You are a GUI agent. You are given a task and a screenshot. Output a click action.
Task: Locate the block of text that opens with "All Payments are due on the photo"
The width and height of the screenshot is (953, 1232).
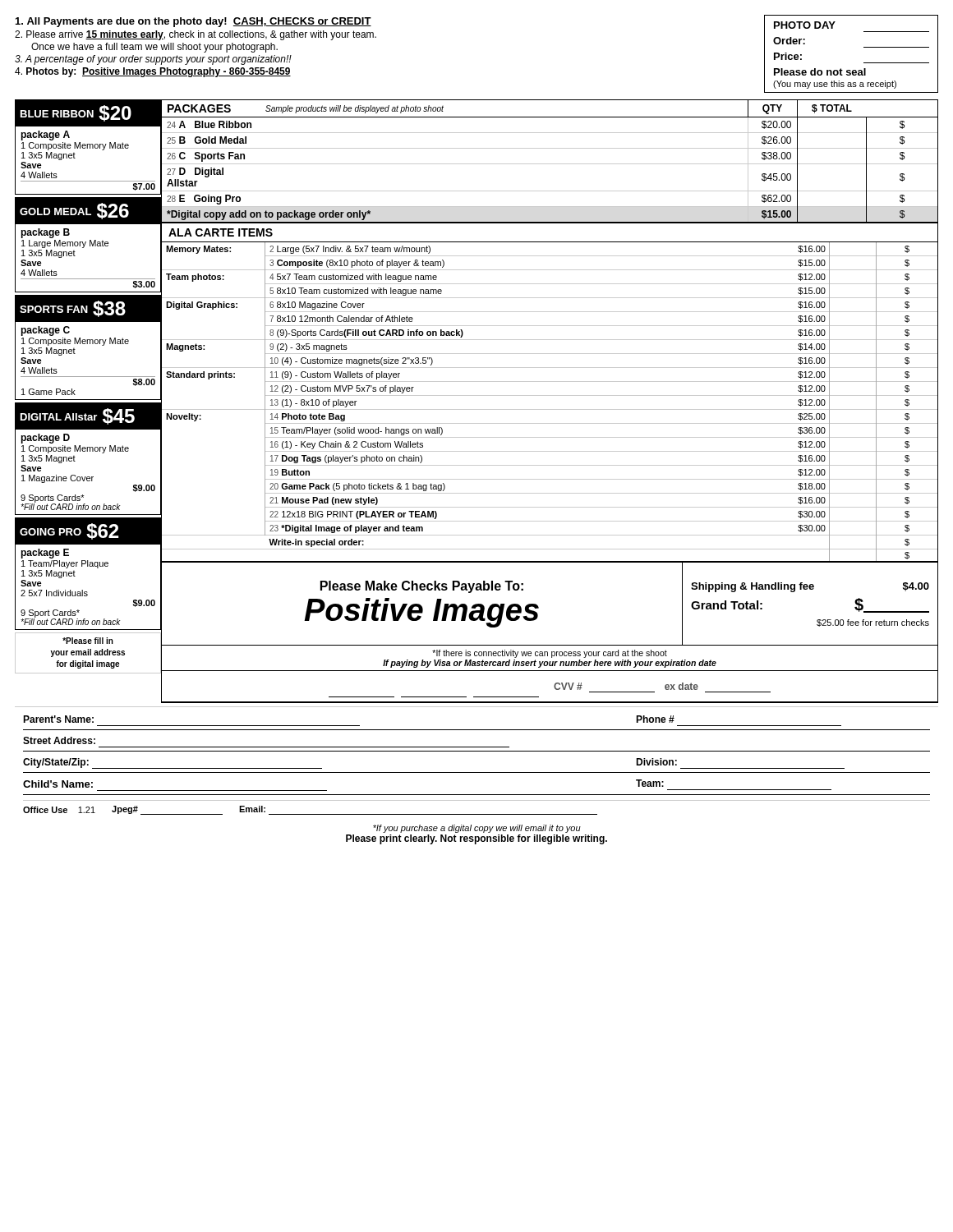coord(476,54)
